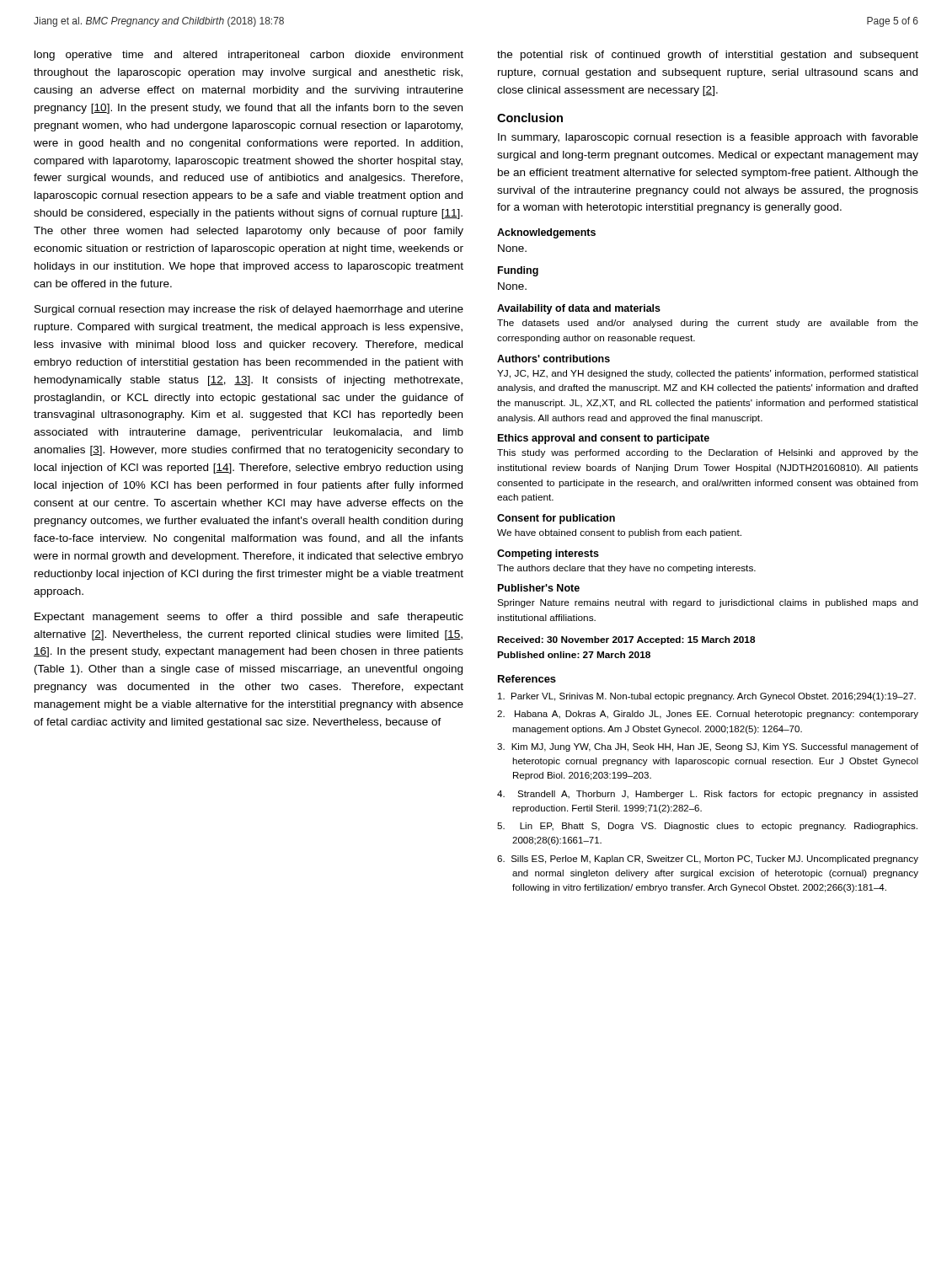
Task: Click on the block starting "We have obtained consent to"
Action: tap(708, 533)
